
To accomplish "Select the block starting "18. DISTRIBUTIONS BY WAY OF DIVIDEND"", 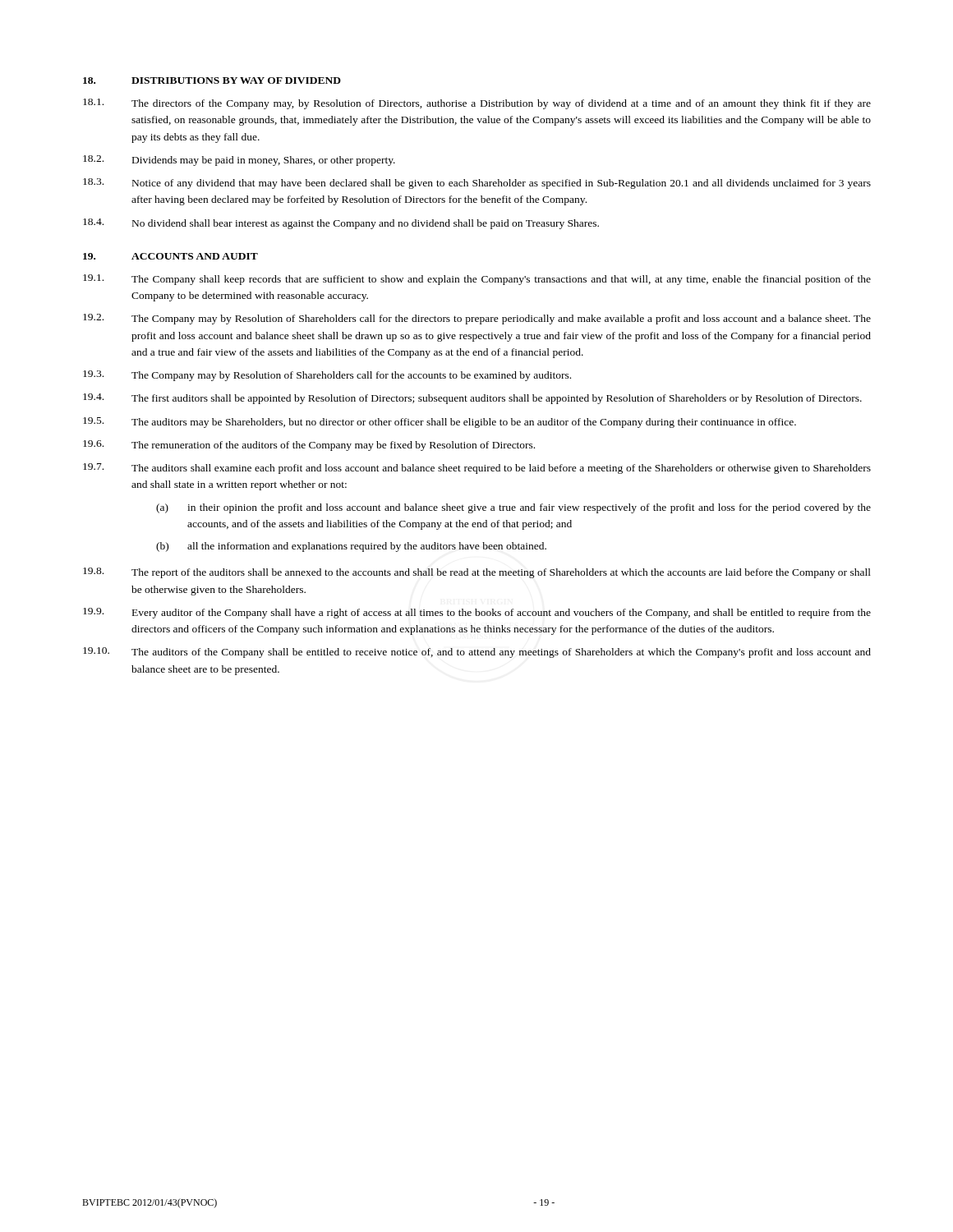I will [x=212, y=81].
